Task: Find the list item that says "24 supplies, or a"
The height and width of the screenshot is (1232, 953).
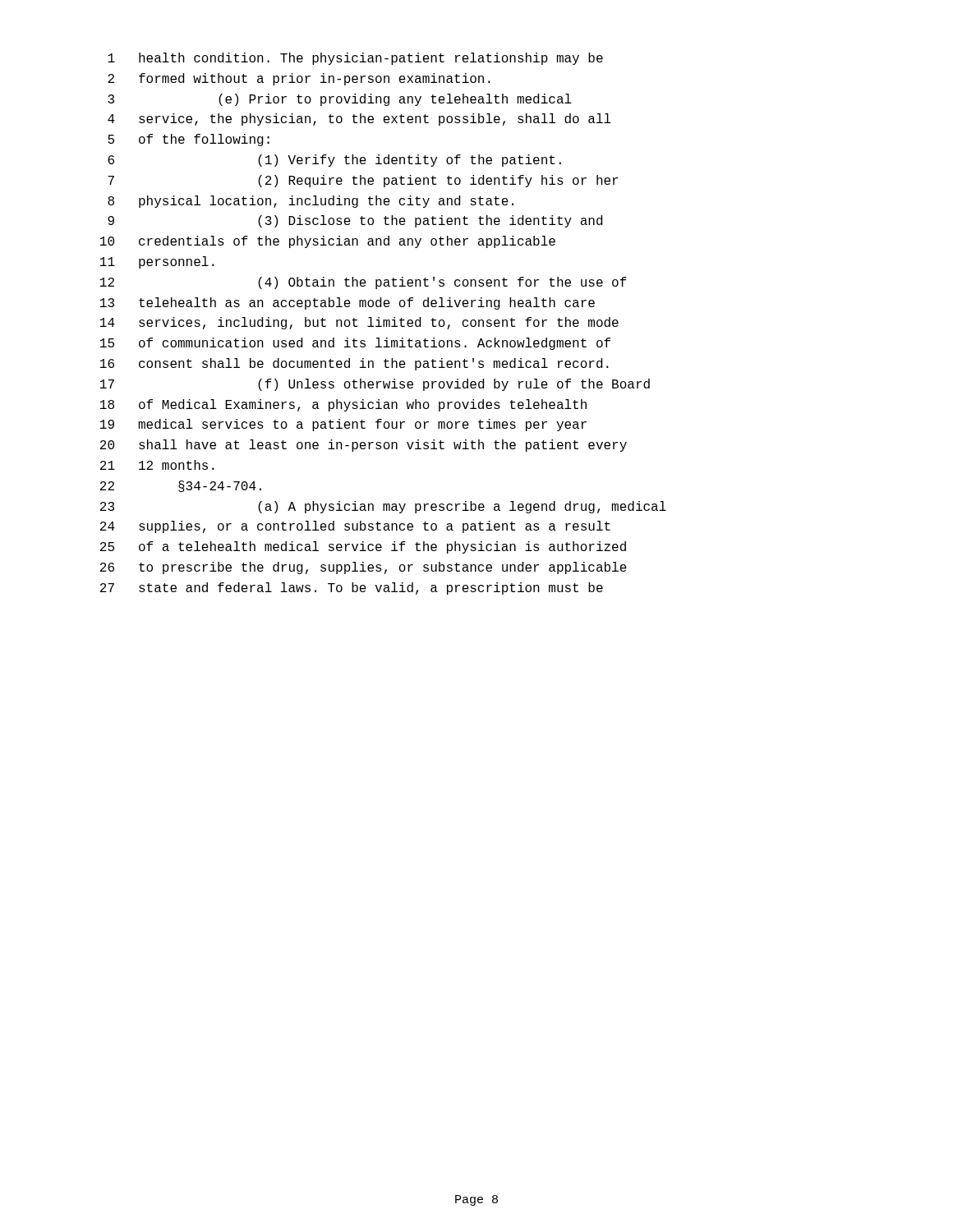Action: [476, 528]
